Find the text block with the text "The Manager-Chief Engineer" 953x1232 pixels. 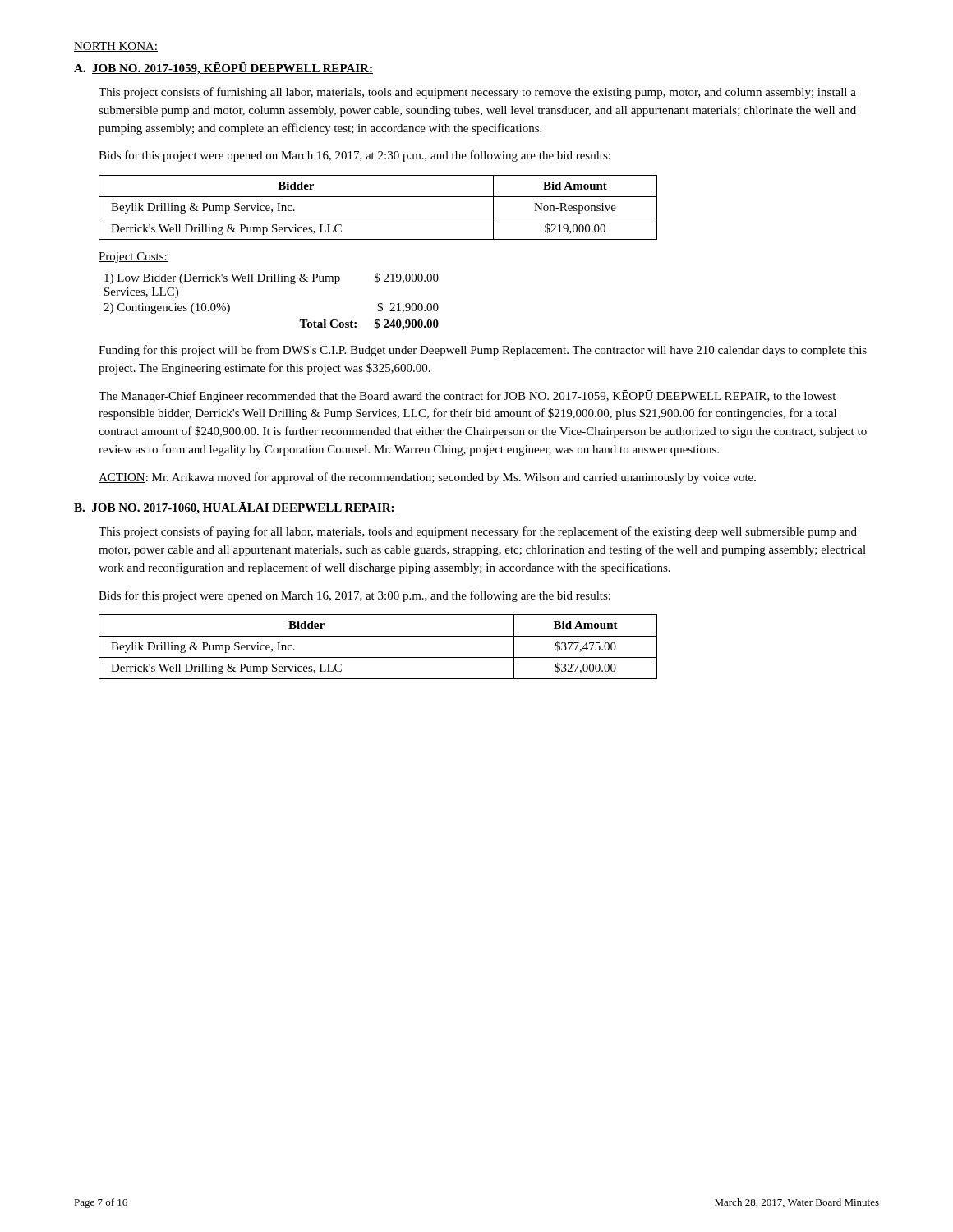click(483, 422)
